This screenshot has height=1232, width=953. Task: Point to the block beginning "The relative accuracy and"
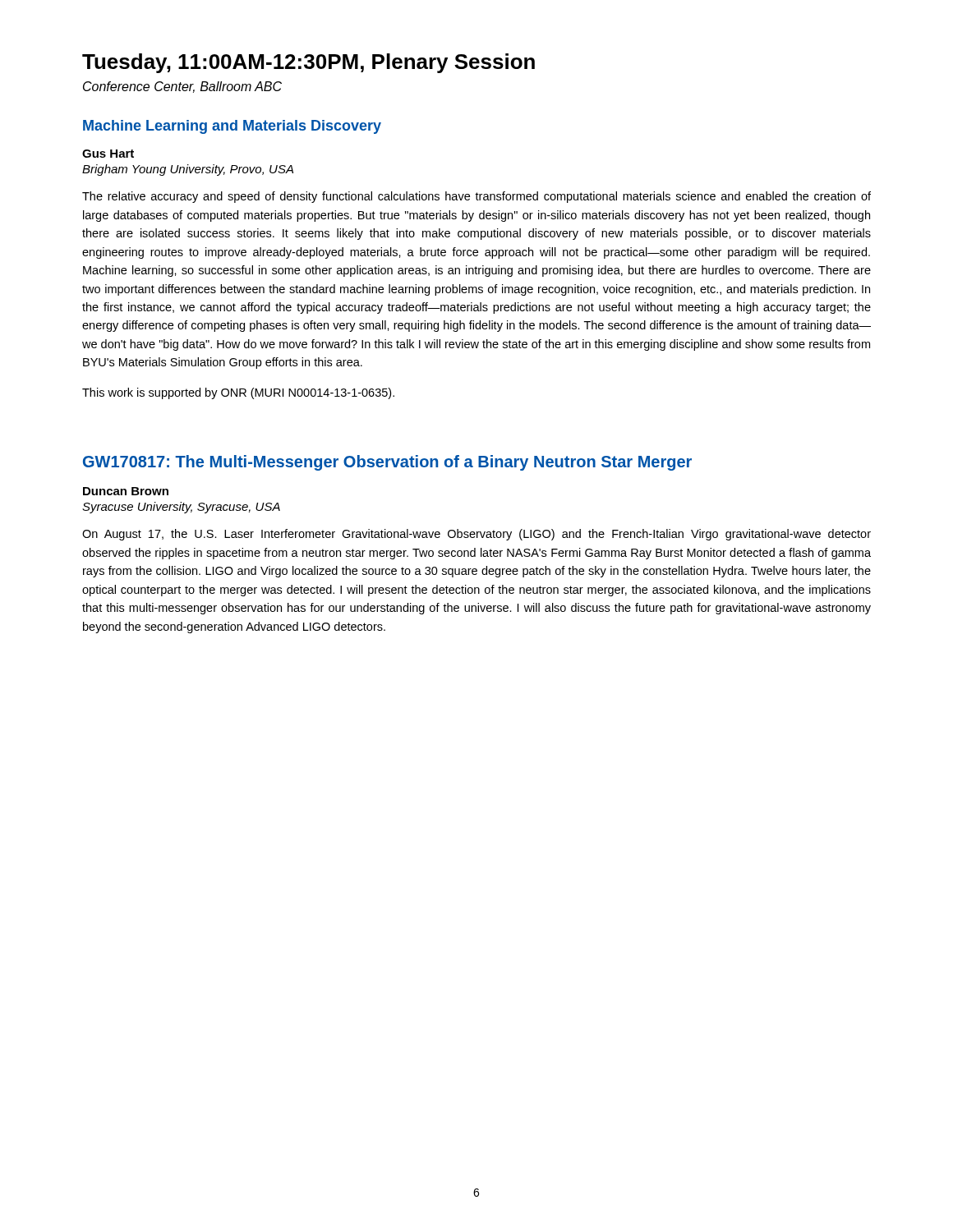[x=476, y=280]
